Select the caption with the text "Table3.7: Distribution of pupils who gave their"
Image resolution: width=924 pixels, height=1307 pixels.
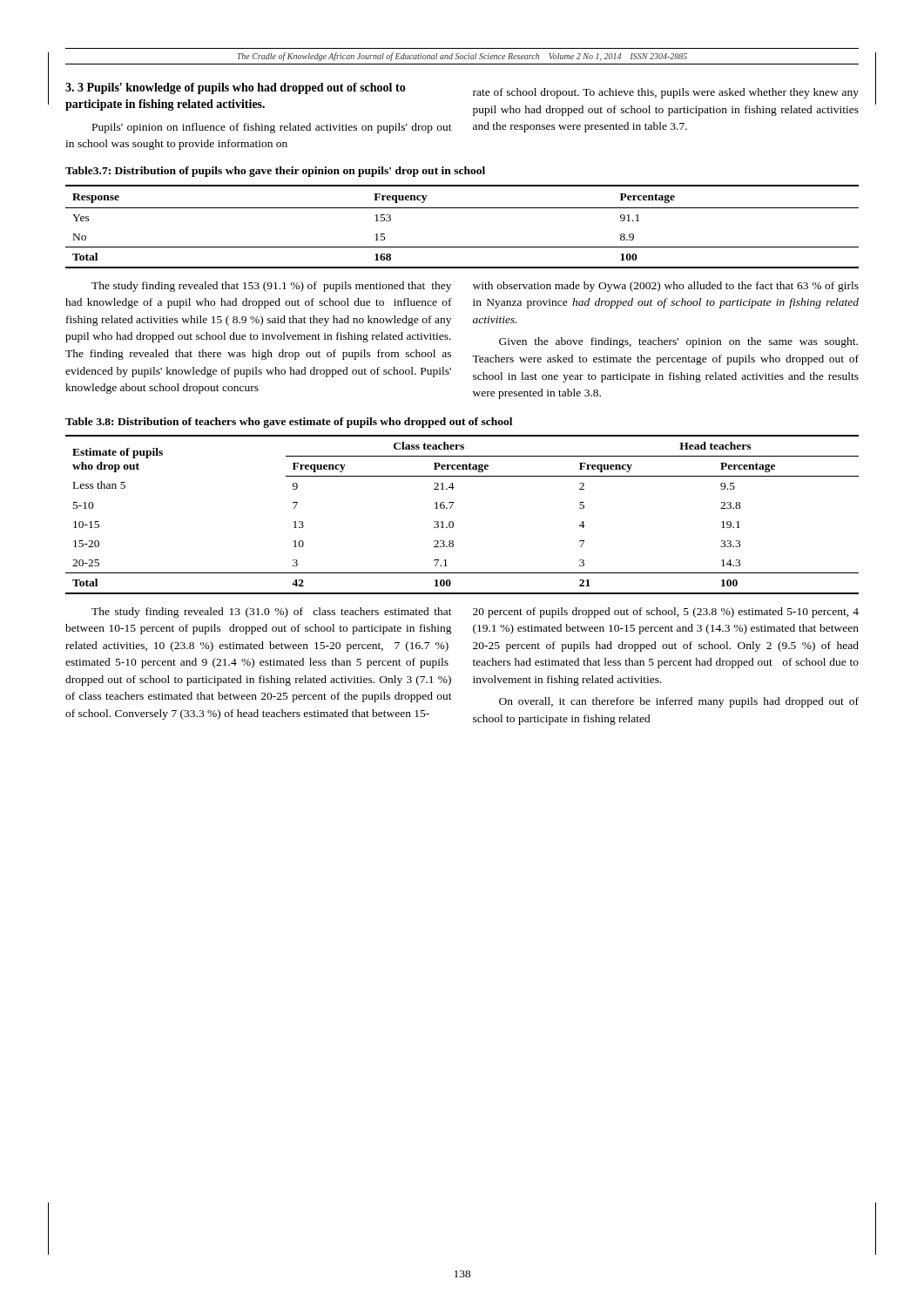(275, 170)
